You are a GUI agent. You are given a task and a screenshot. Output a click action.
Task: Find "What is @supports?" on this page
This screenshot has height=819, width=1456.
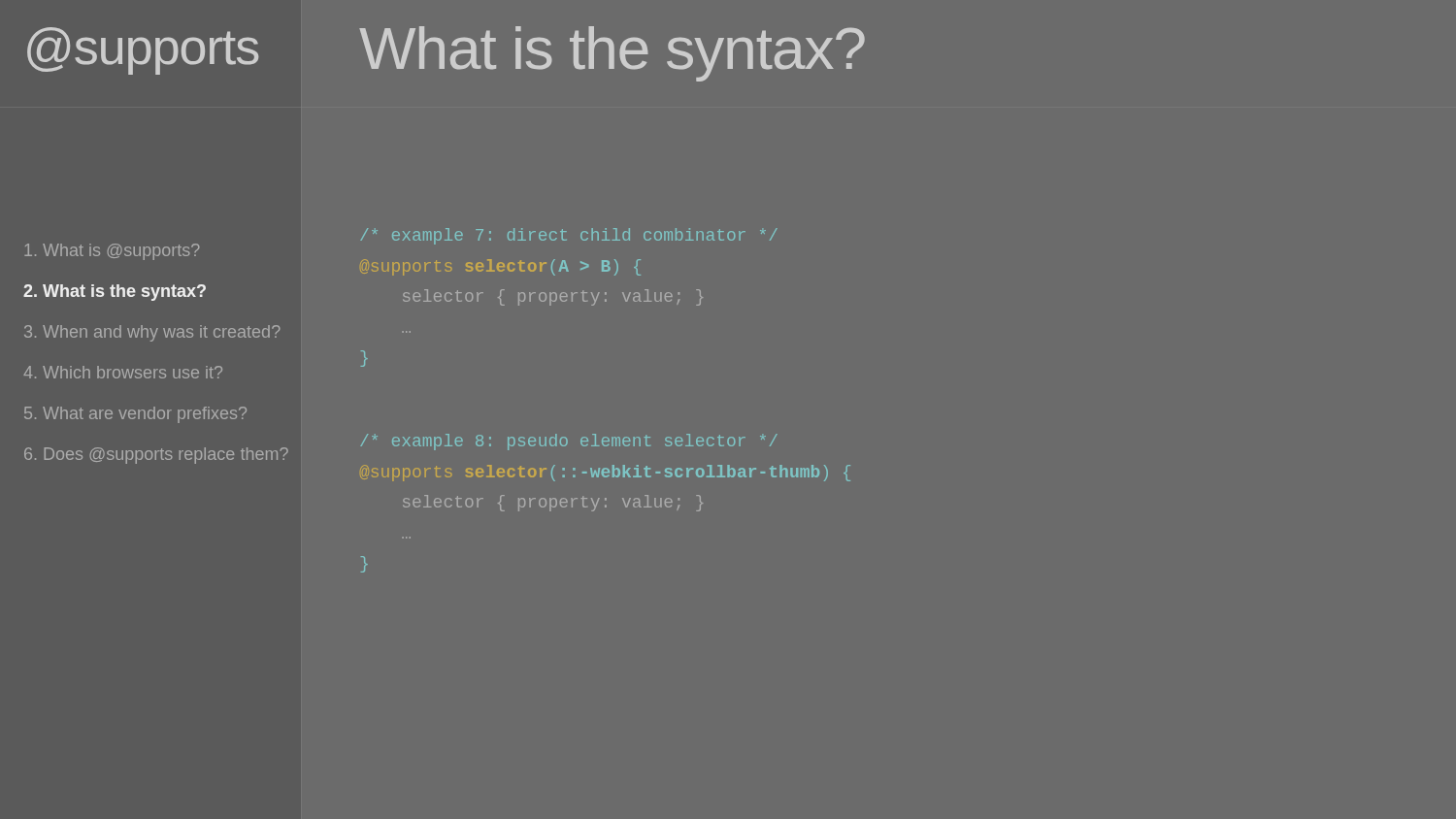[x=112, y=250]
